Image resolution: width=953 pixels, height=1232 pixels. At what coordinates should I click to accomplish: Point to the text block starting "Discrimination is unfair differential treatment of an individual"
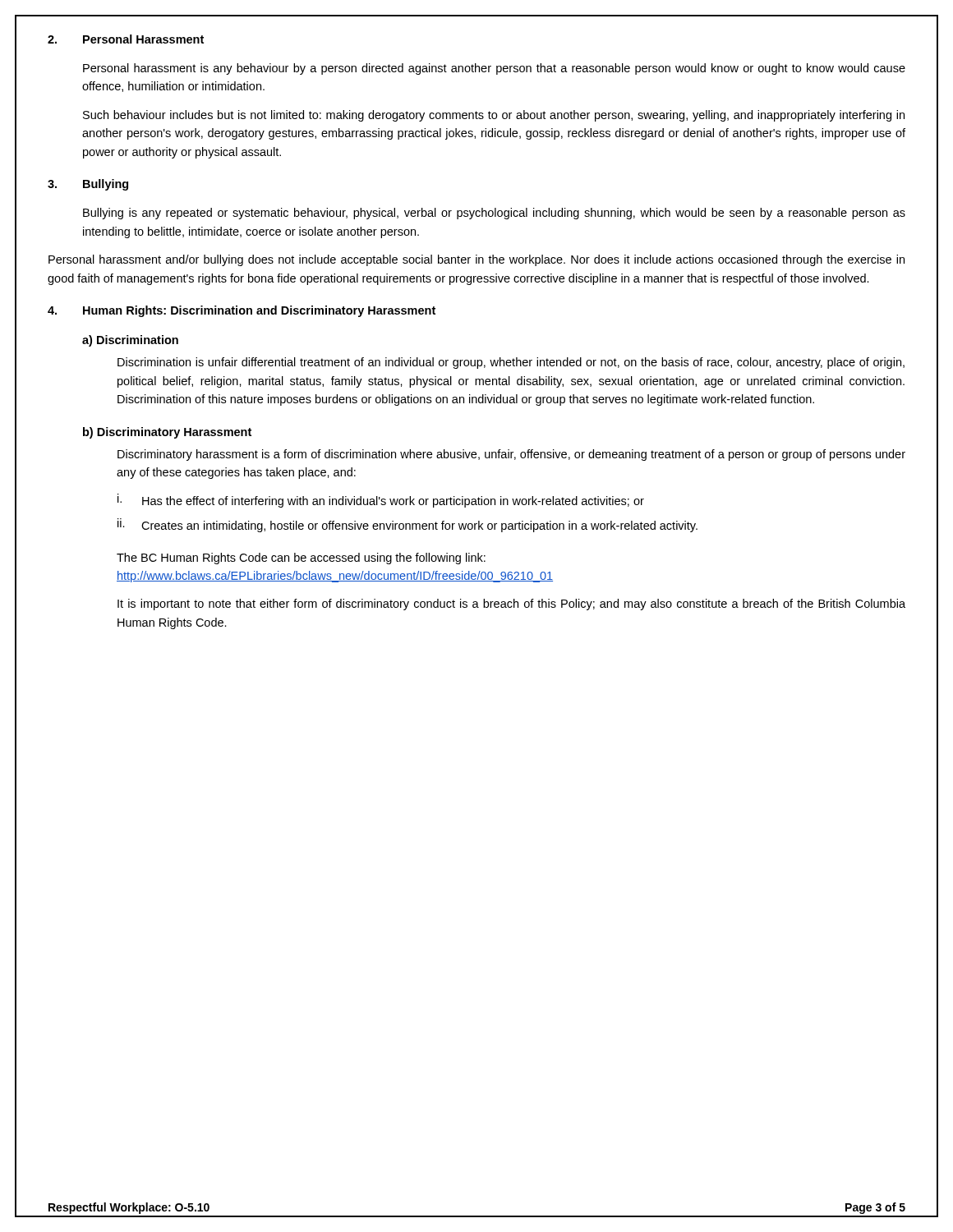[511, 381]
